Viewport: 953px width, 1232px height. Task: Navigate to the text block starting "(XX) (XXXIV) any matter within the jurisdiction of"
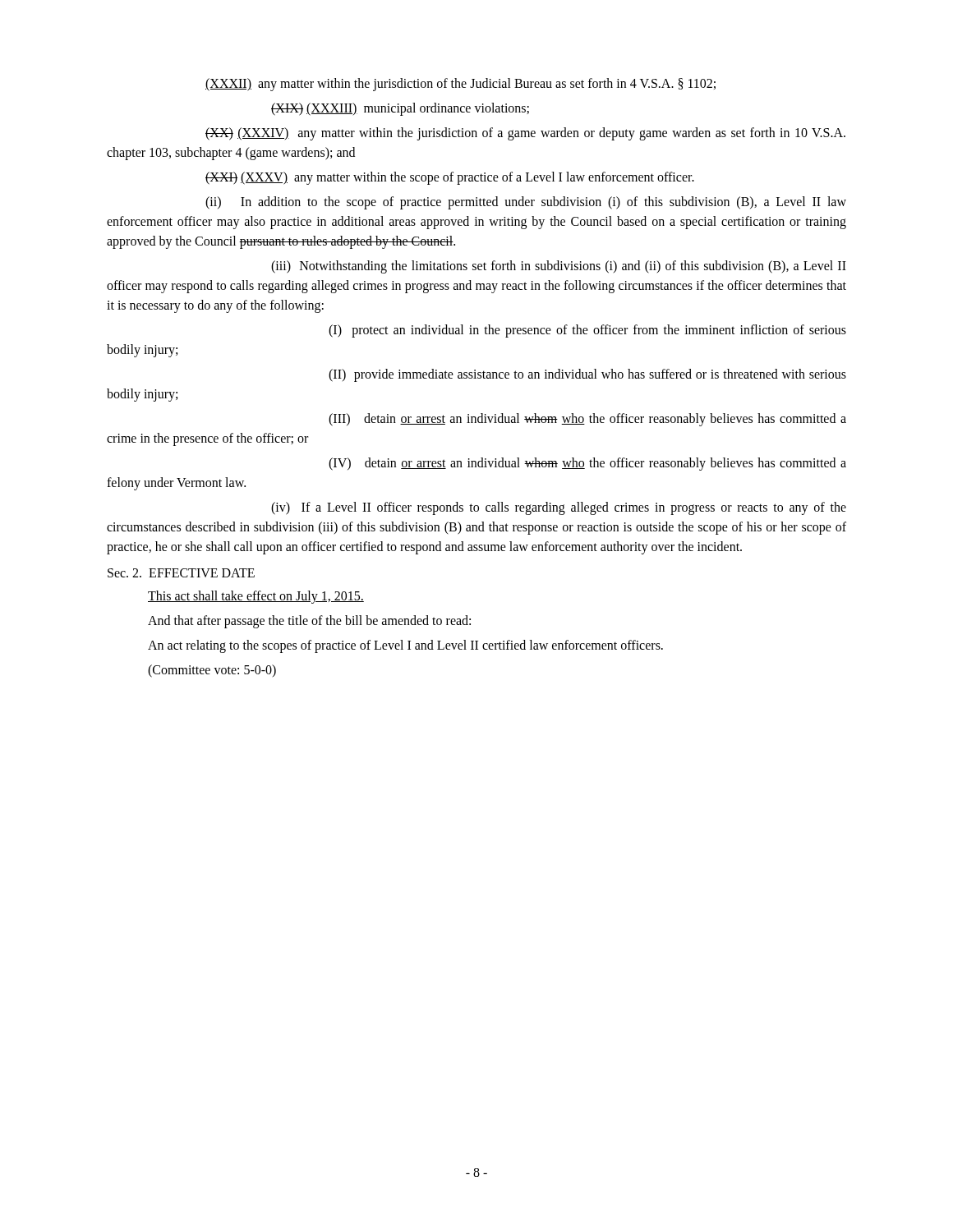pos(476,143)
